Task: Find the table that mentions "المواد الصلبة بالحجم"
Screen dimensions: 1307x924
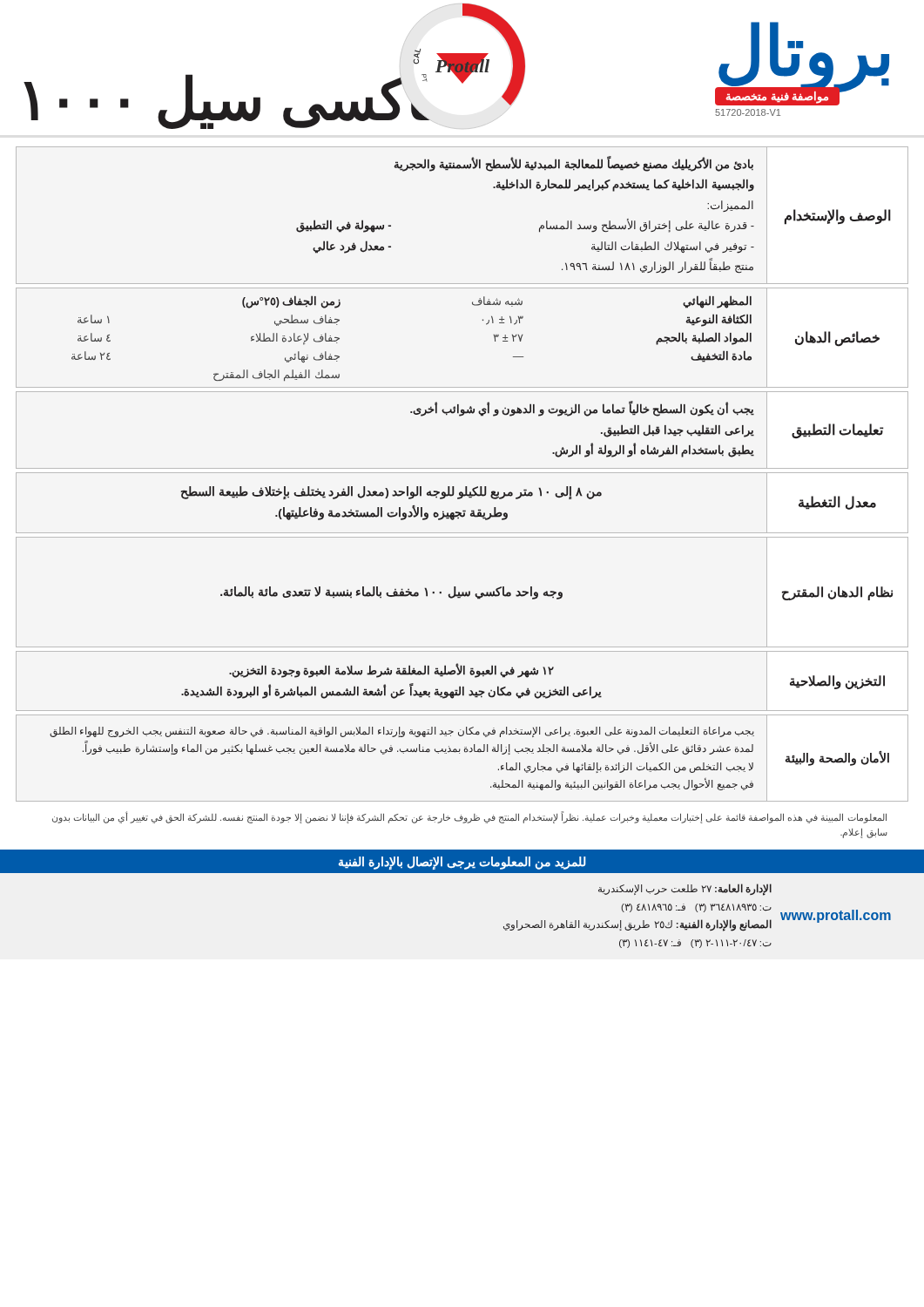Action: [391, 338]
